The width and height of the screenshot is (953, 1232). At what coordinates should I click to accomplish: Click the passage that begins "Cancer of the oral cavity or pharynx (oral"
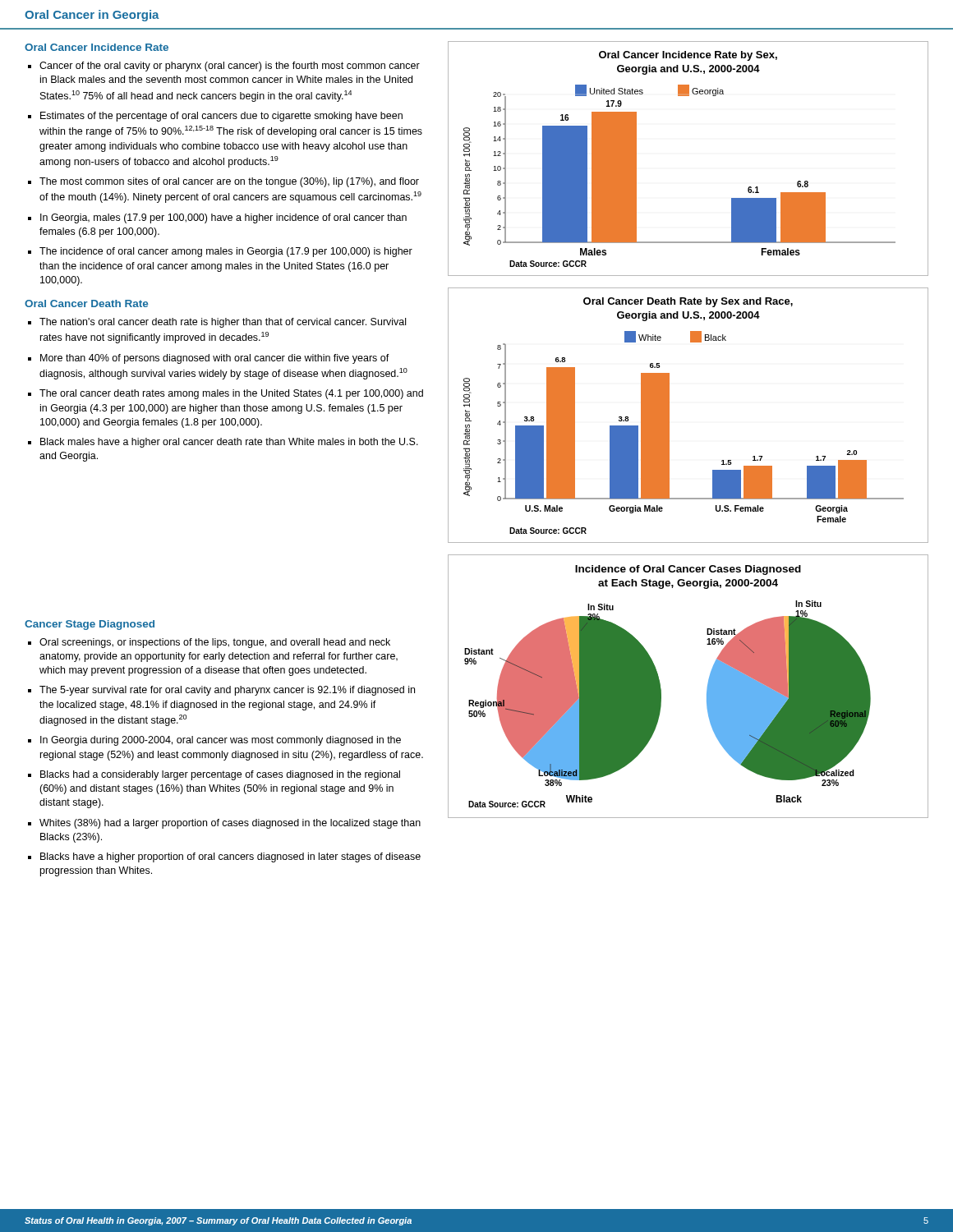pos(230,81)
